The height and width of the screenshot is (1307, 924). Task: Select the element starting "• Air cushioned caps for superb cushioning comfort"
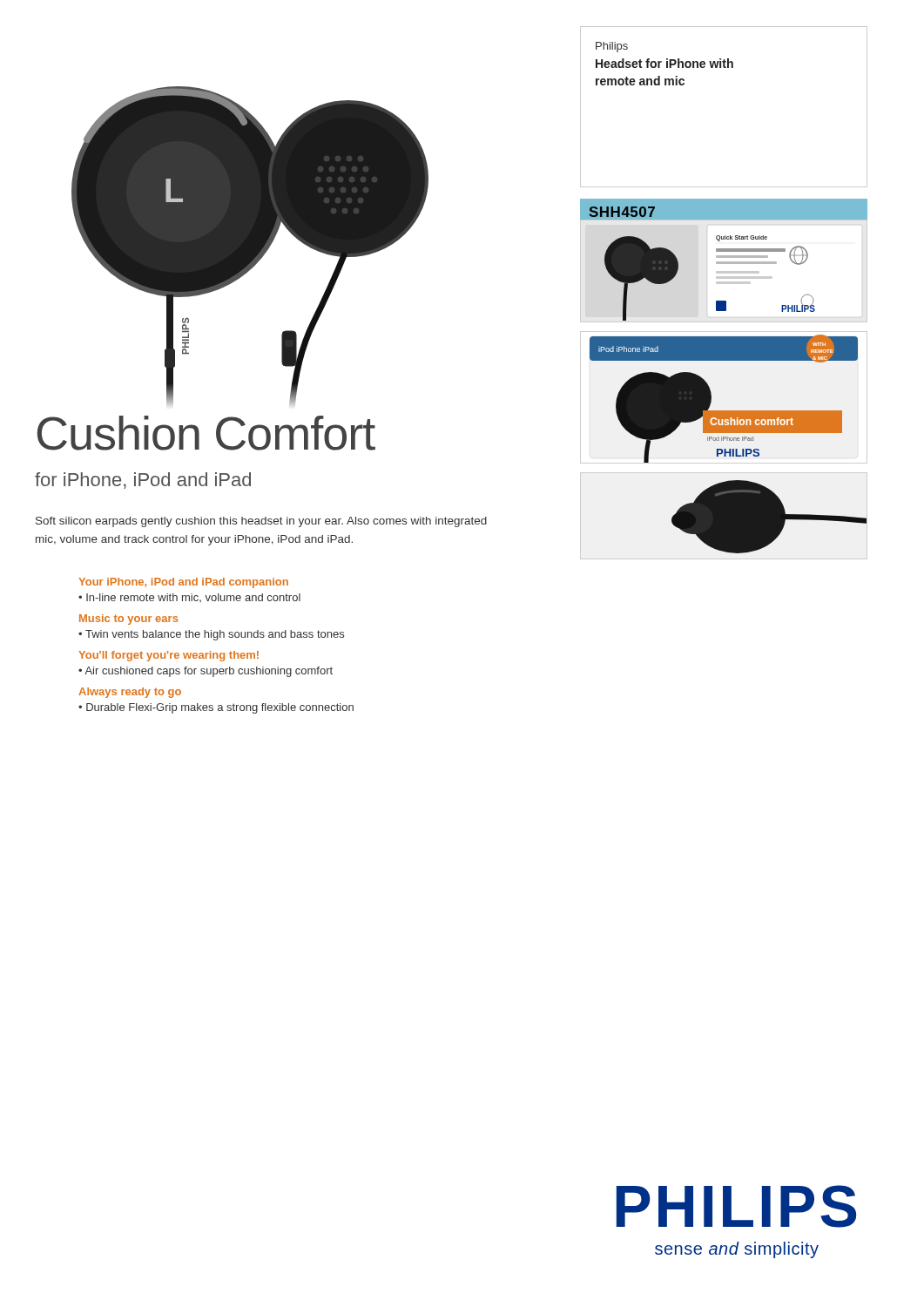(206, 670)
